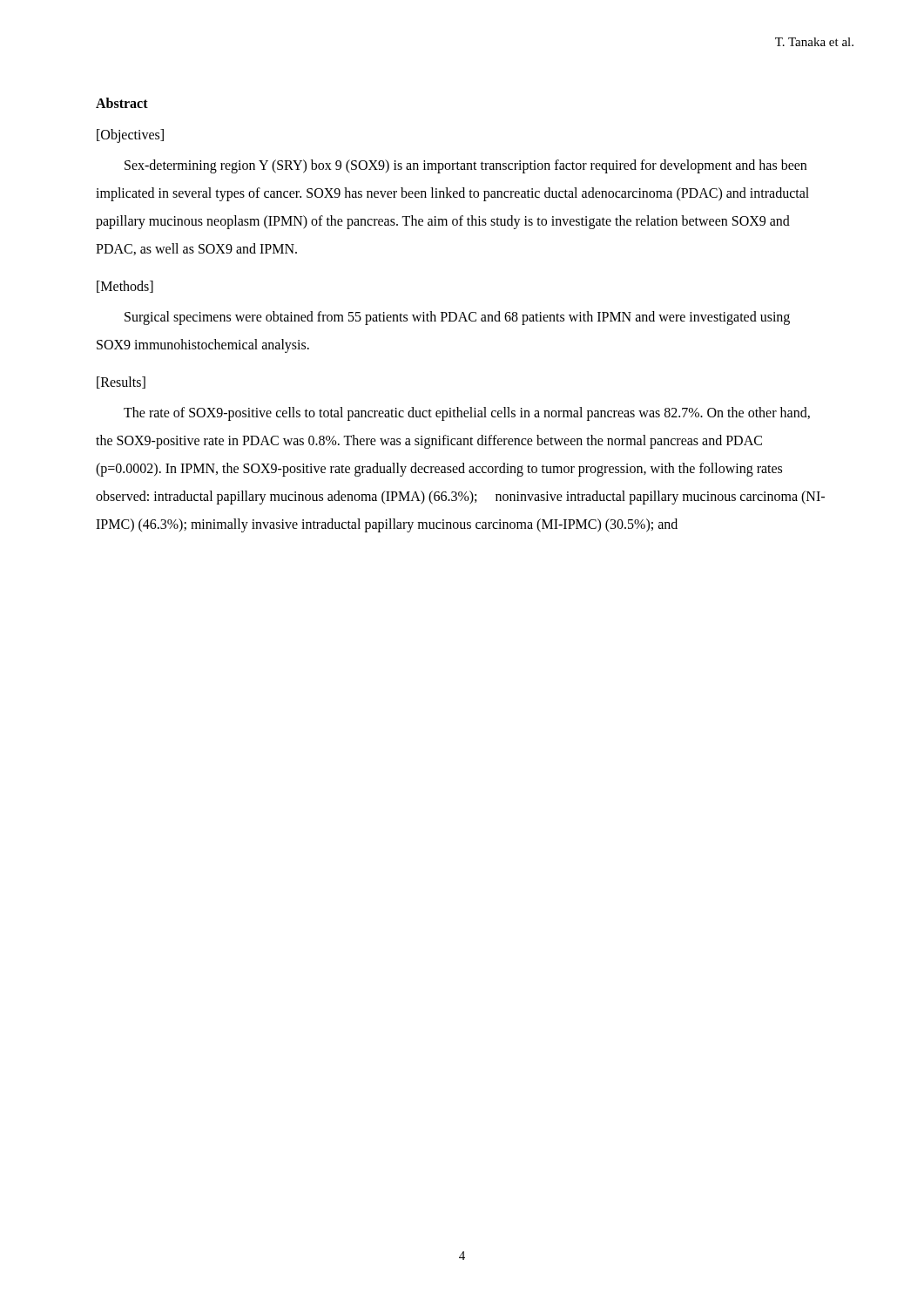Select the text block that says "Surgical specimens were"
Screen dimensions: 1307x924
(462, 331)
